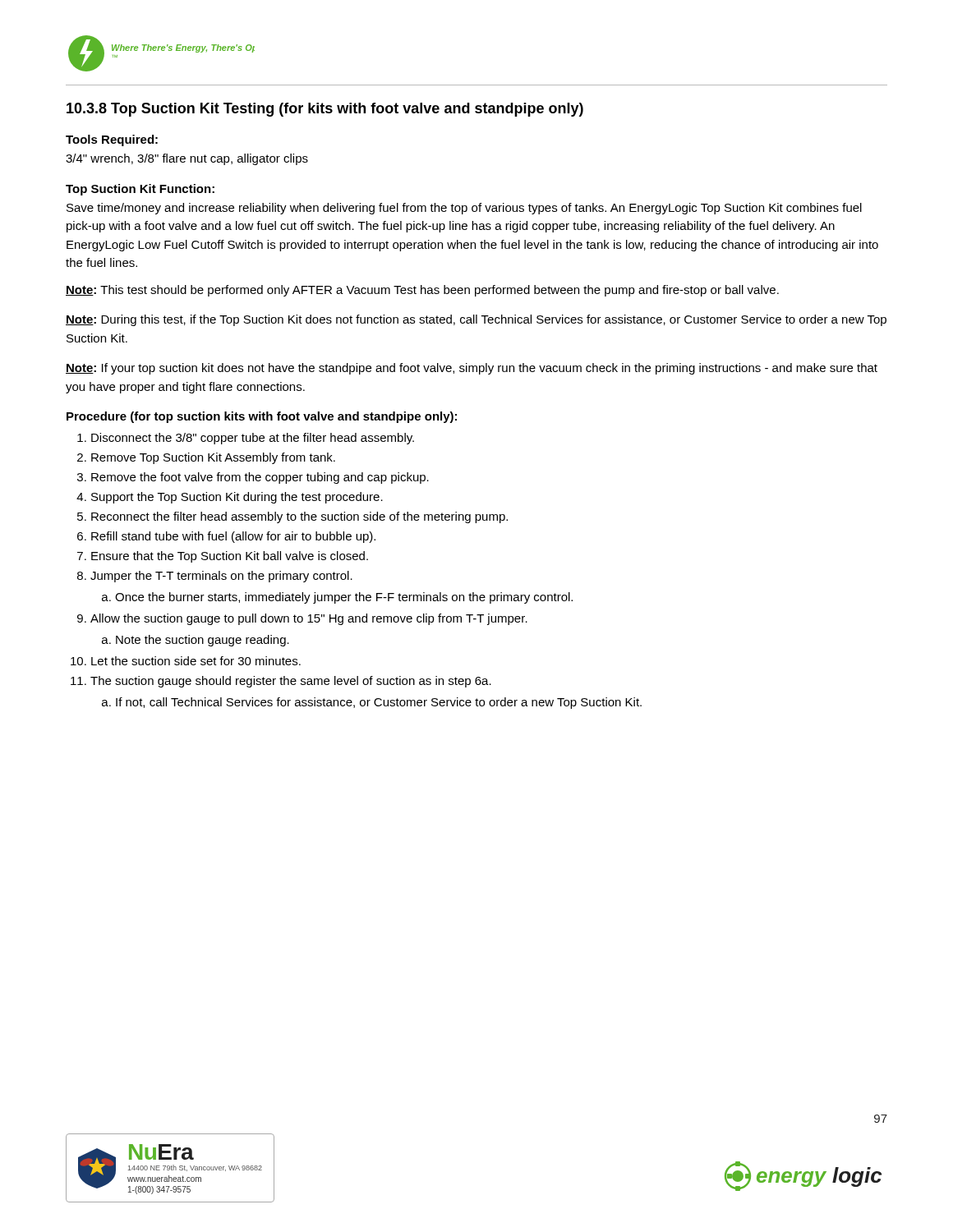The height and width of the screenshot is (1232, 953).
Task: Navigate to the text block starting "Once the burner starts, immediately jumper the F-F"
Action: (344, 597)
